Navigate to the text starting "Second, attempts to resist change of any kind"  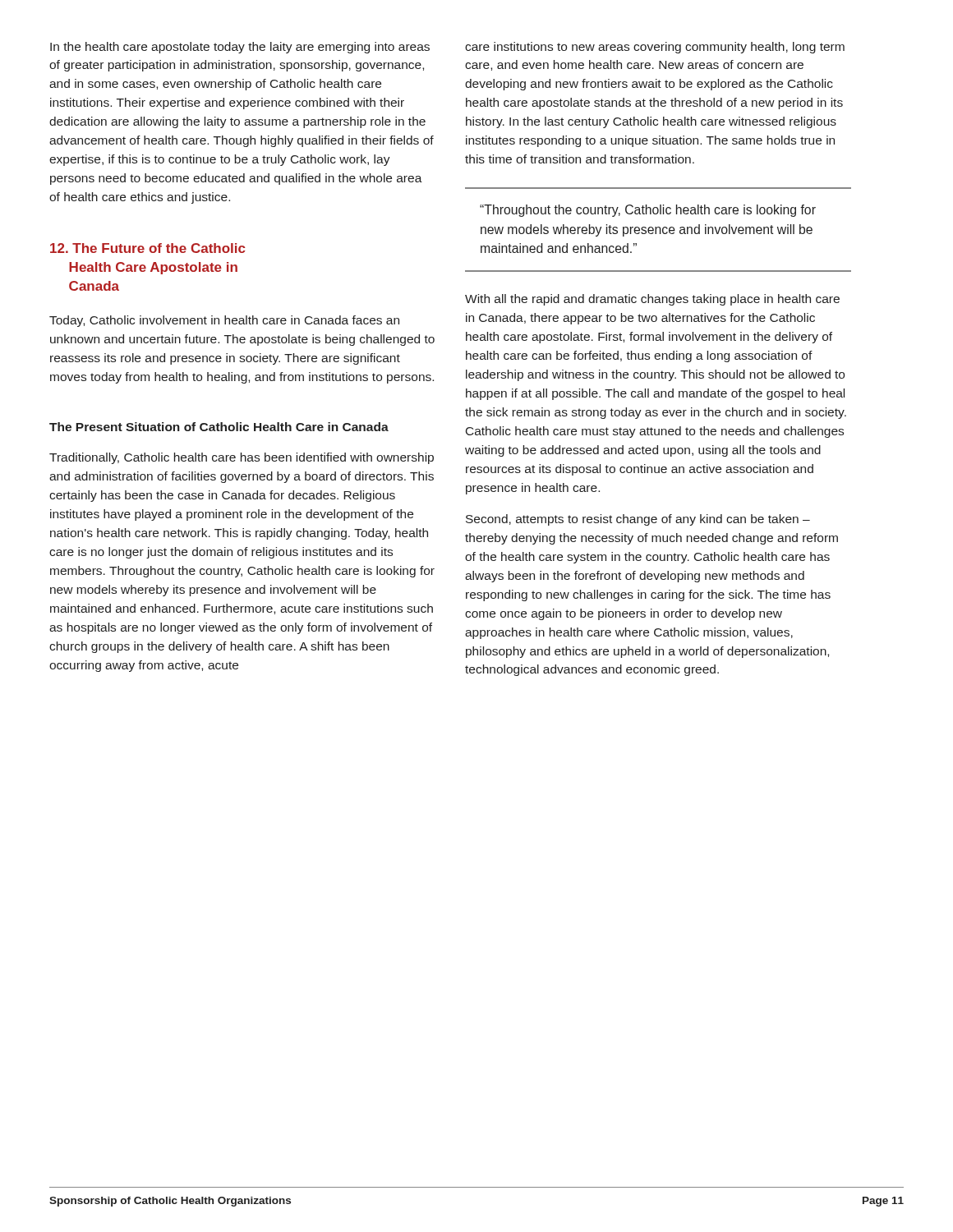tap(658, 595)
